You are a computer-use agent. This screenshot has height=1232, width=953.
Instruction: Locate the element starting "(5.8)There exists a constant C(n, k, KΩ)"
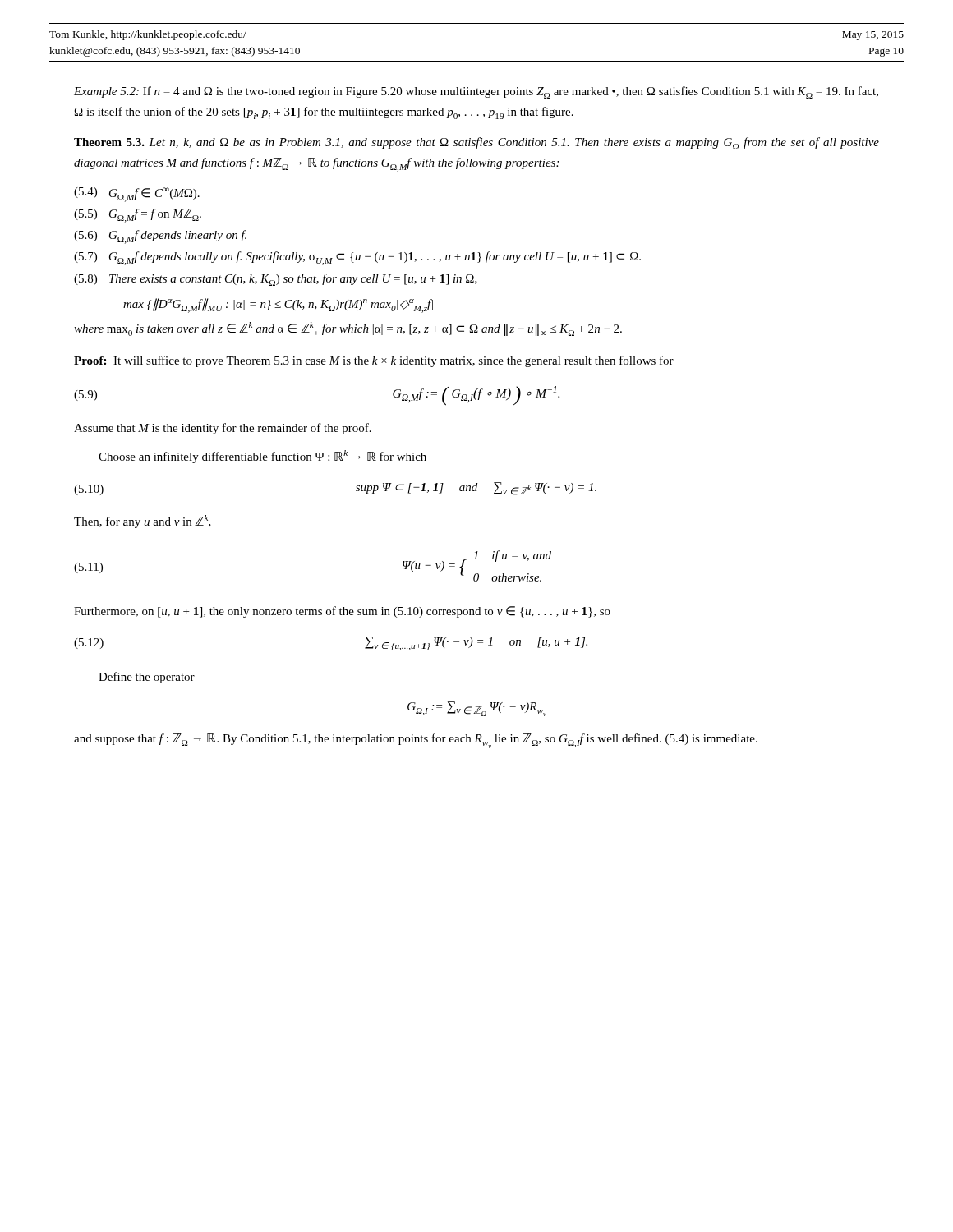[x=473, y=280]
